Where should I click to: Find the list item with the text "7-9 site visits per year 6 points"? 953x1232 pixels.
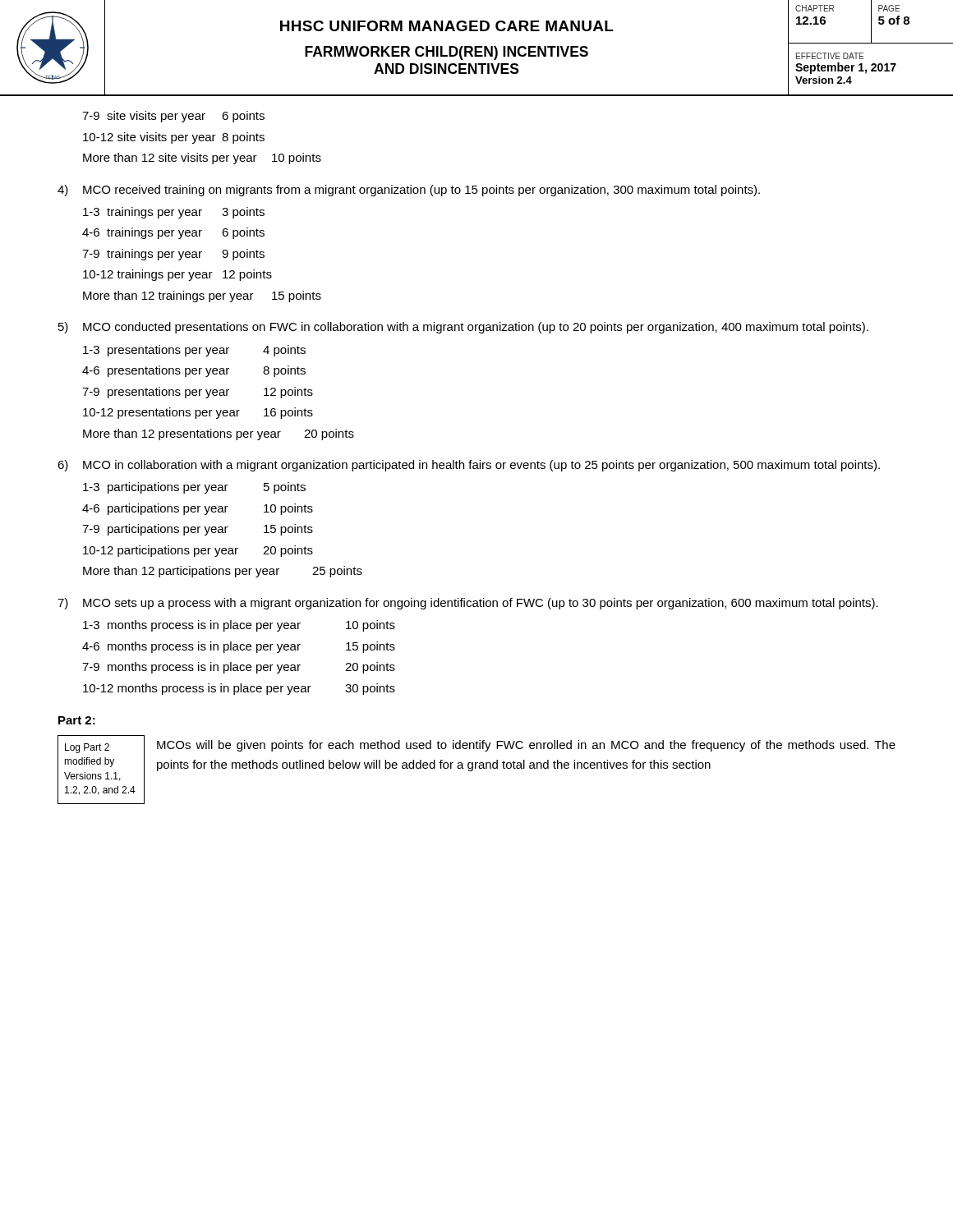click(173, 117)
